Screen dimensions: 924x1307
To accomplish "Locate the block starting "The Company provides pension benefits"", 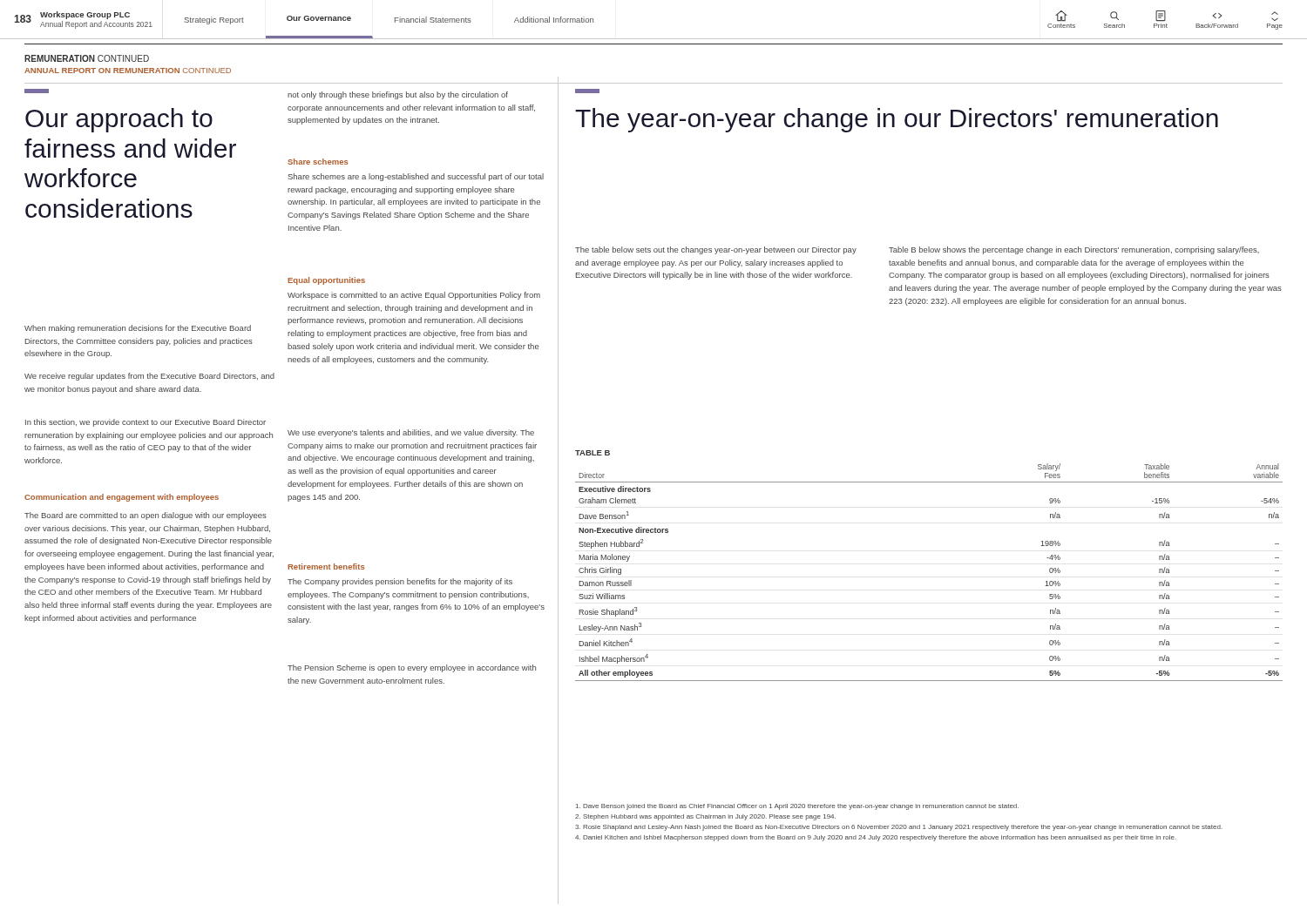I will click(416, 601).
